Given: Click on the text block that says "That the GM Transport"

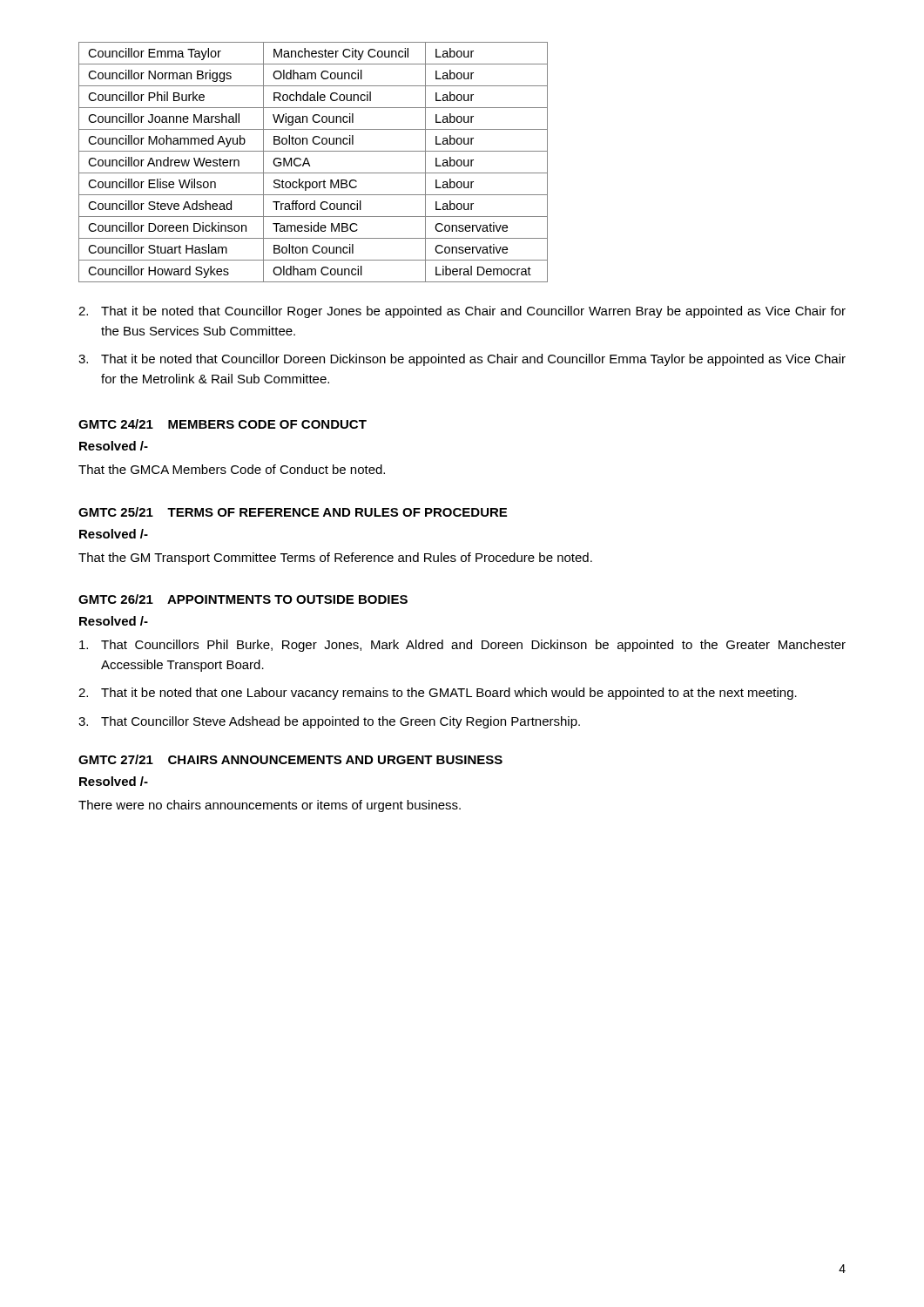Looking at the screenshot, I should 336,557.
